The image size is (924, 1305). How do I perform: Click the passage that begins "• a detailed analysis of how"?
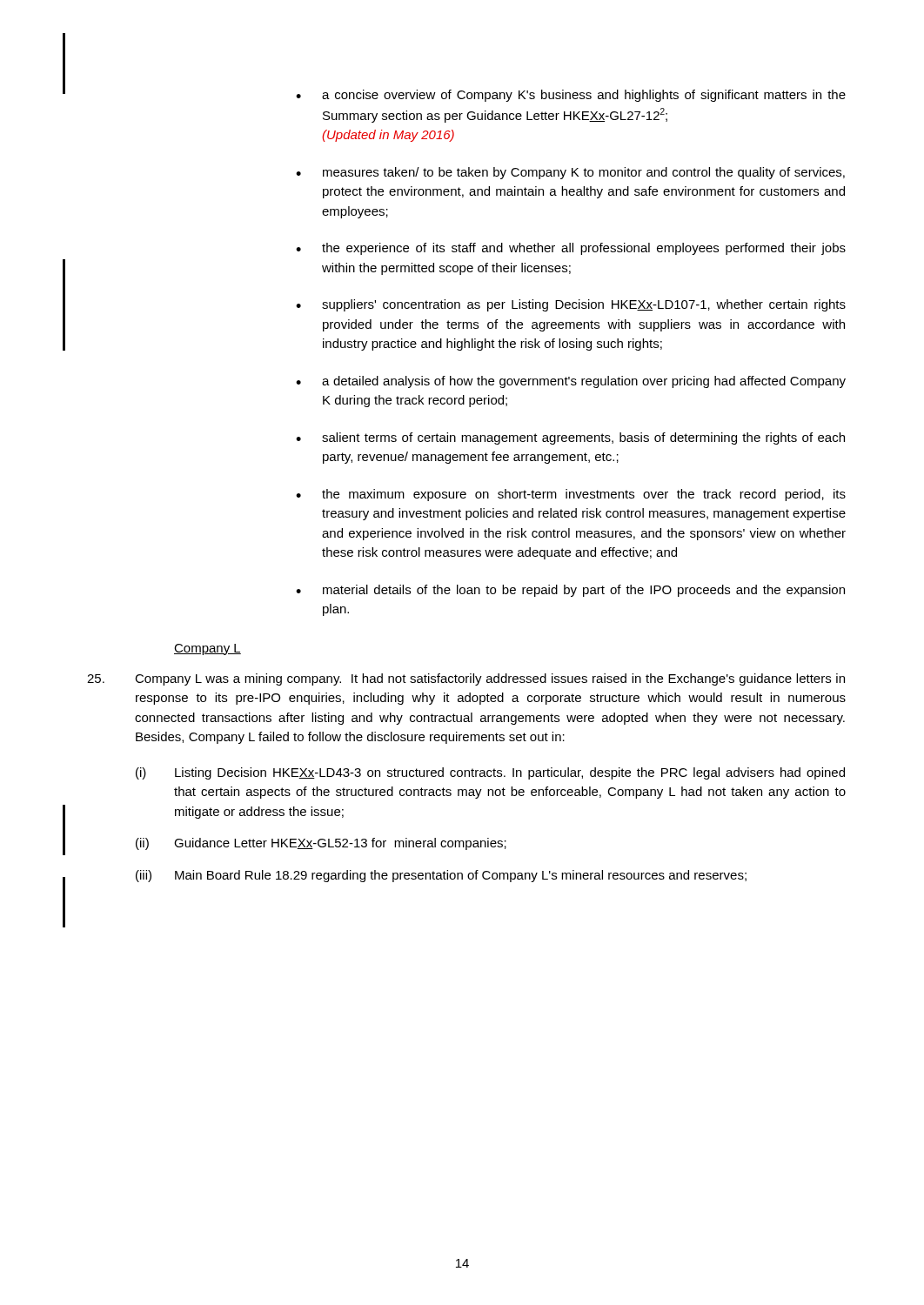tap(571, 389)
